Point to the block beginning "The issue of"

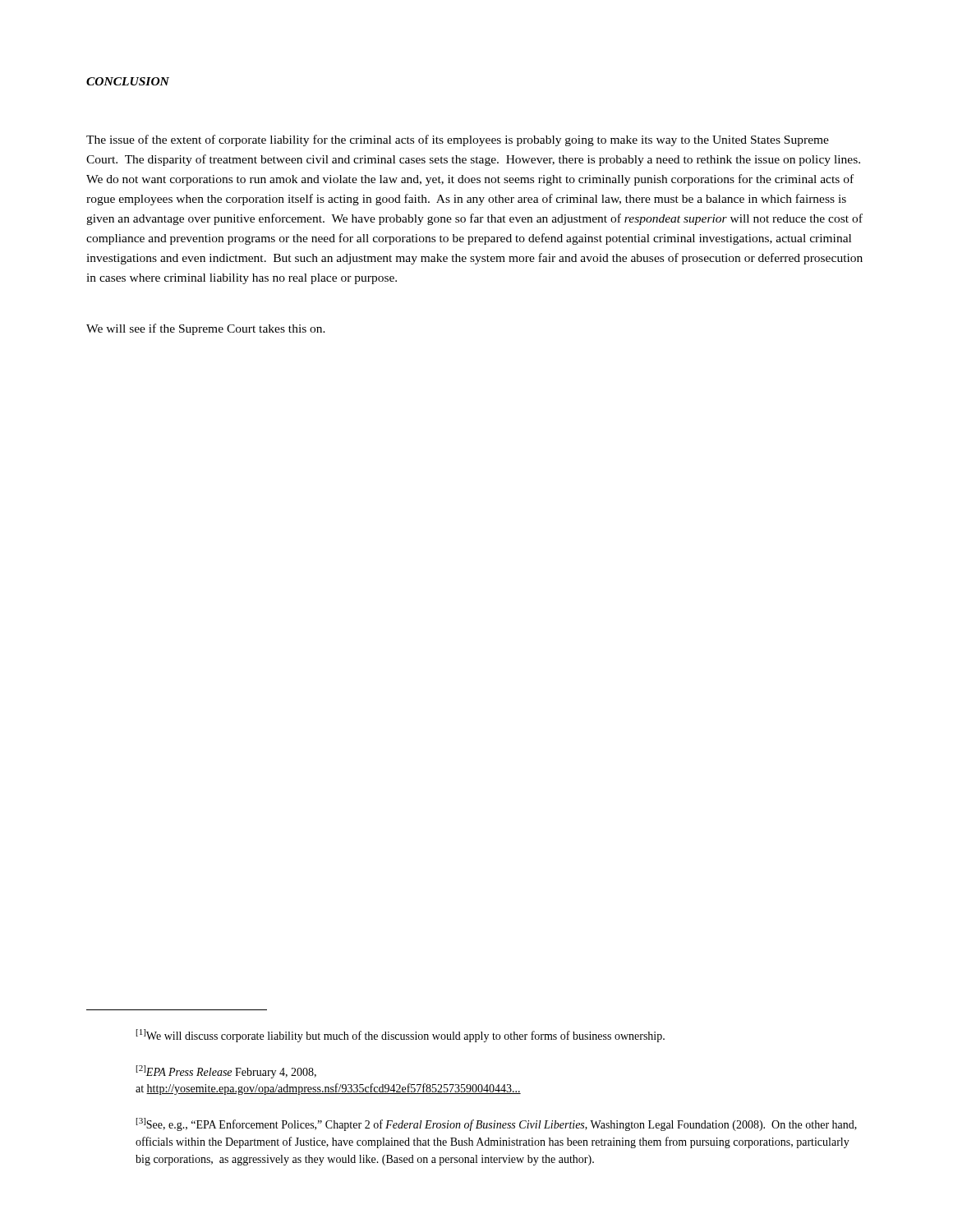(475, 208)
